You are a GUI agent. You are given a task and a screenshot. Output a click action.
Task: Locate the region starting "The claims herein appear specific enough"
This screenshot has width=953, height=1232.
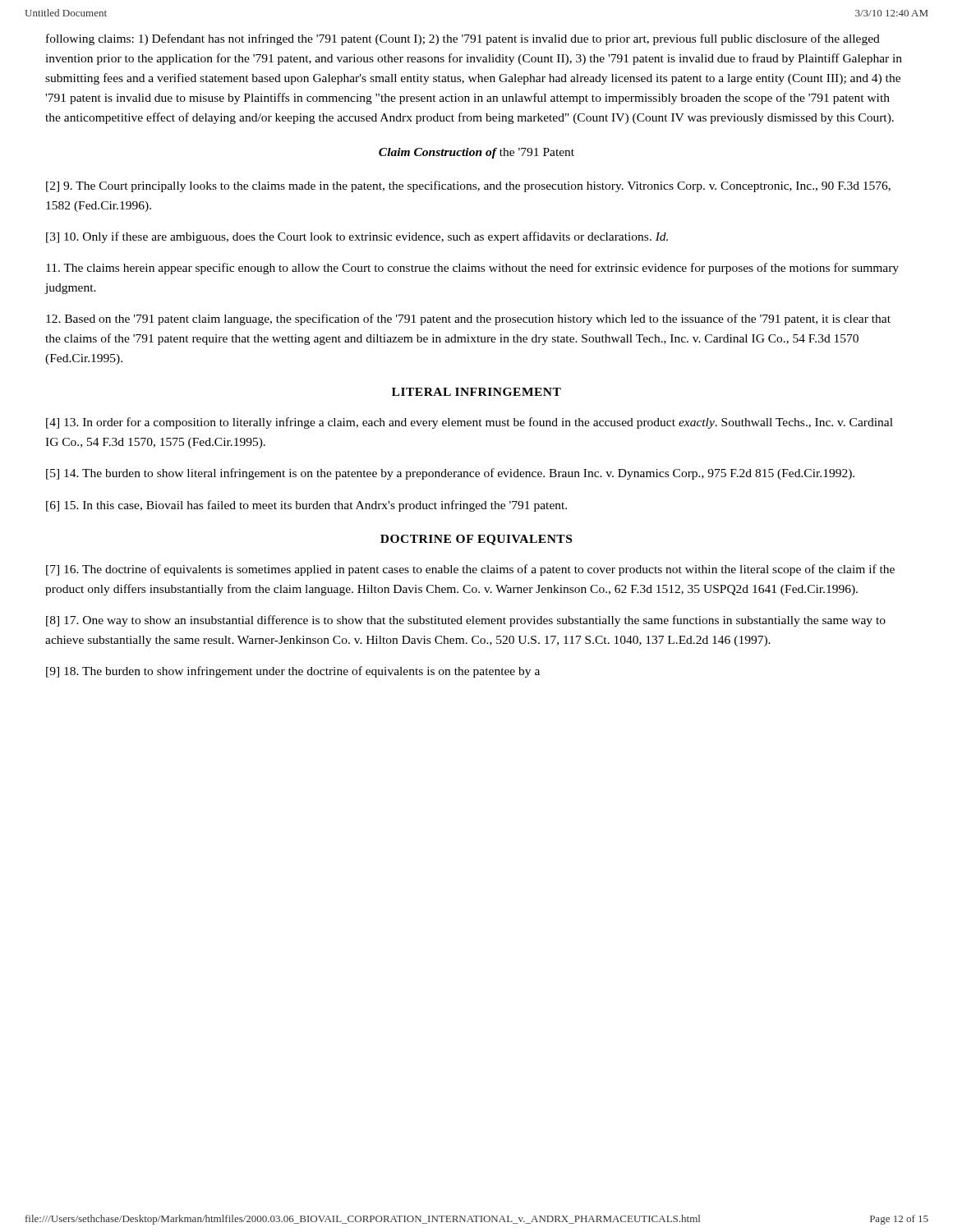(472, 278)
